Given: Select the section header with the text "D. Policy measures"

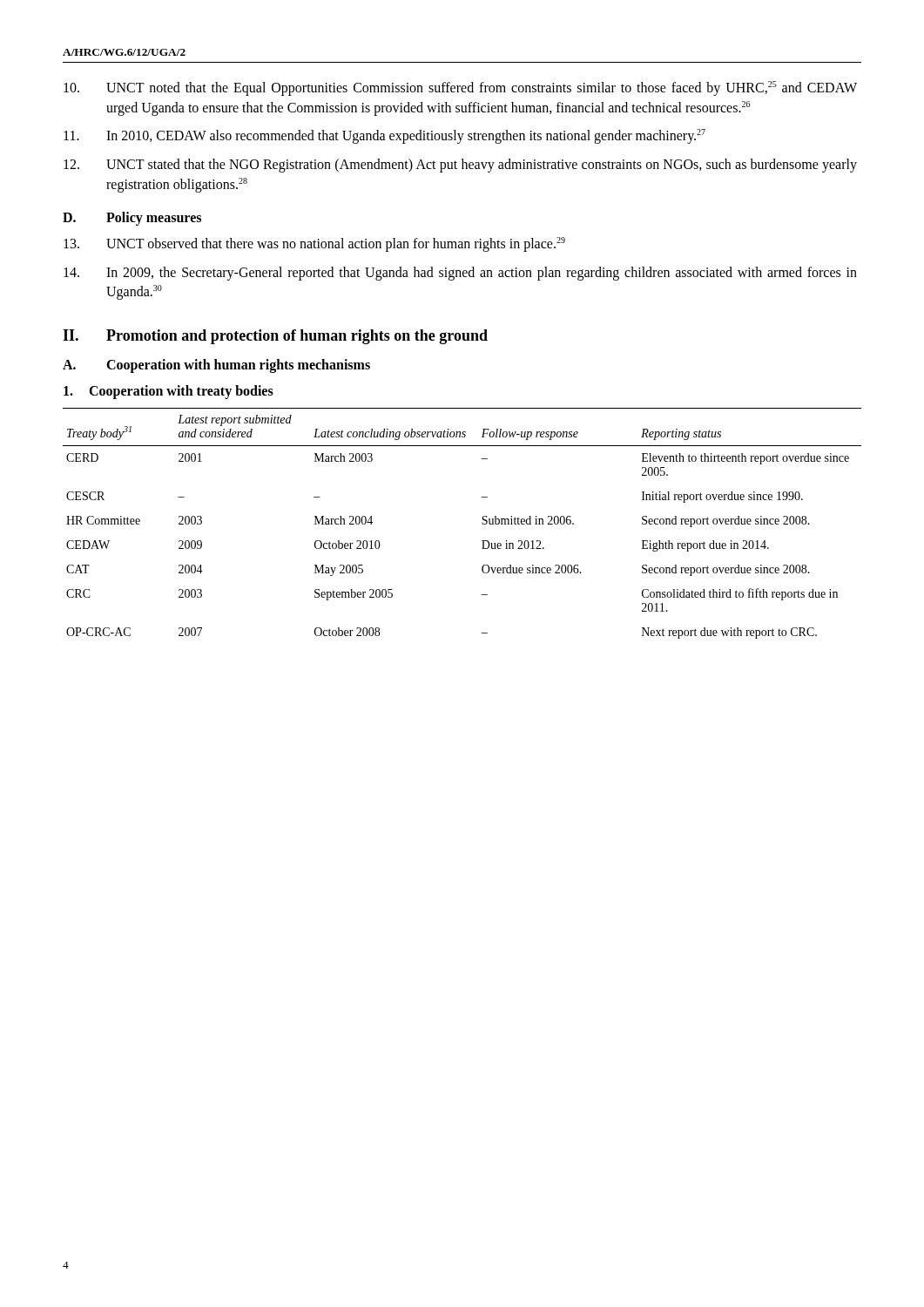Looking at the screenshot, I should pyautogui.click(x=132, y=218).
